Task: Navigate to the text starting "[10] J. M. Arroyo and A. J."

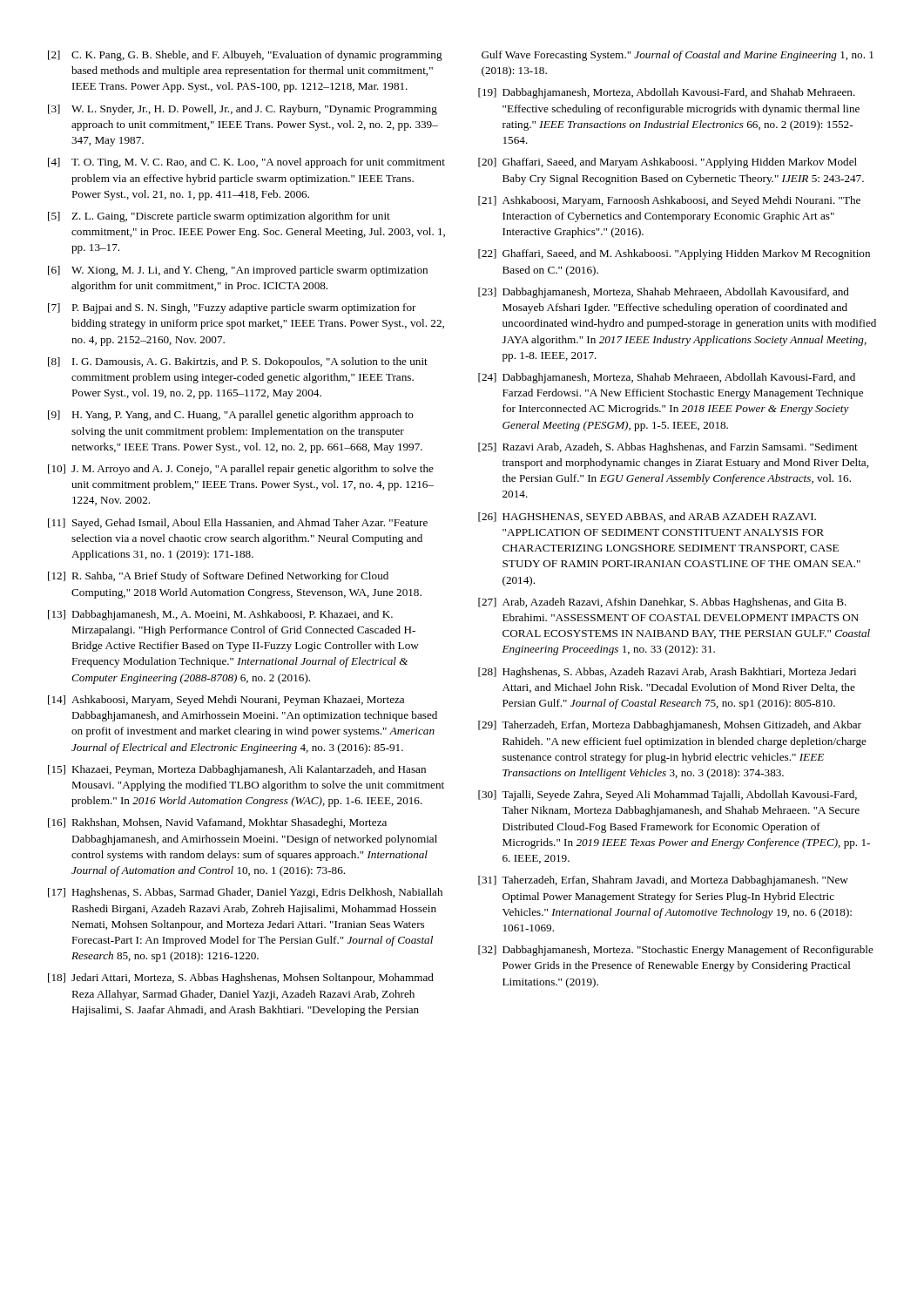Action: [x=247, y=485]
